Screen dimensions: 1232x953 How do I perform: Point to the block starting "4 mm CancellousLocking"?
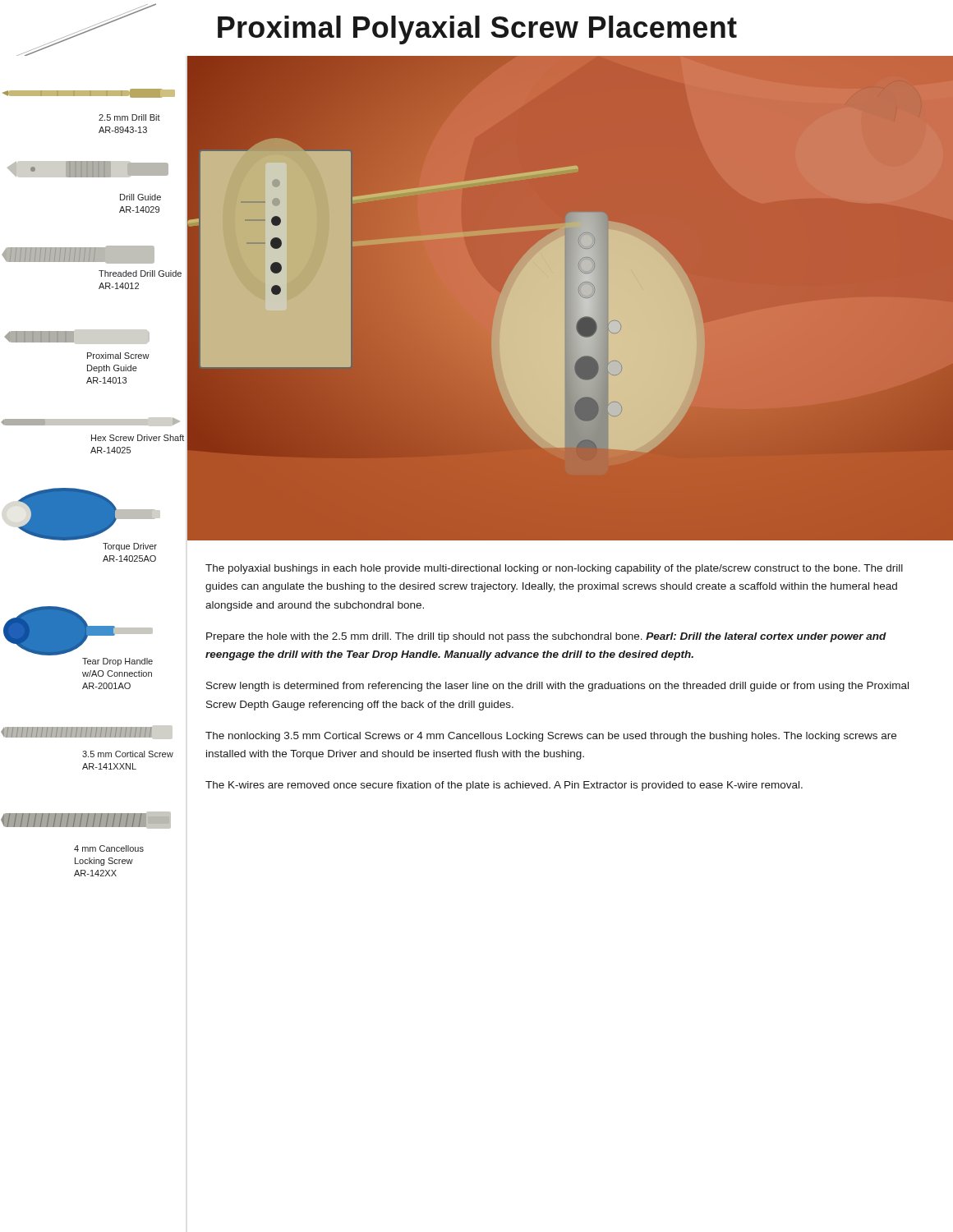109,861
